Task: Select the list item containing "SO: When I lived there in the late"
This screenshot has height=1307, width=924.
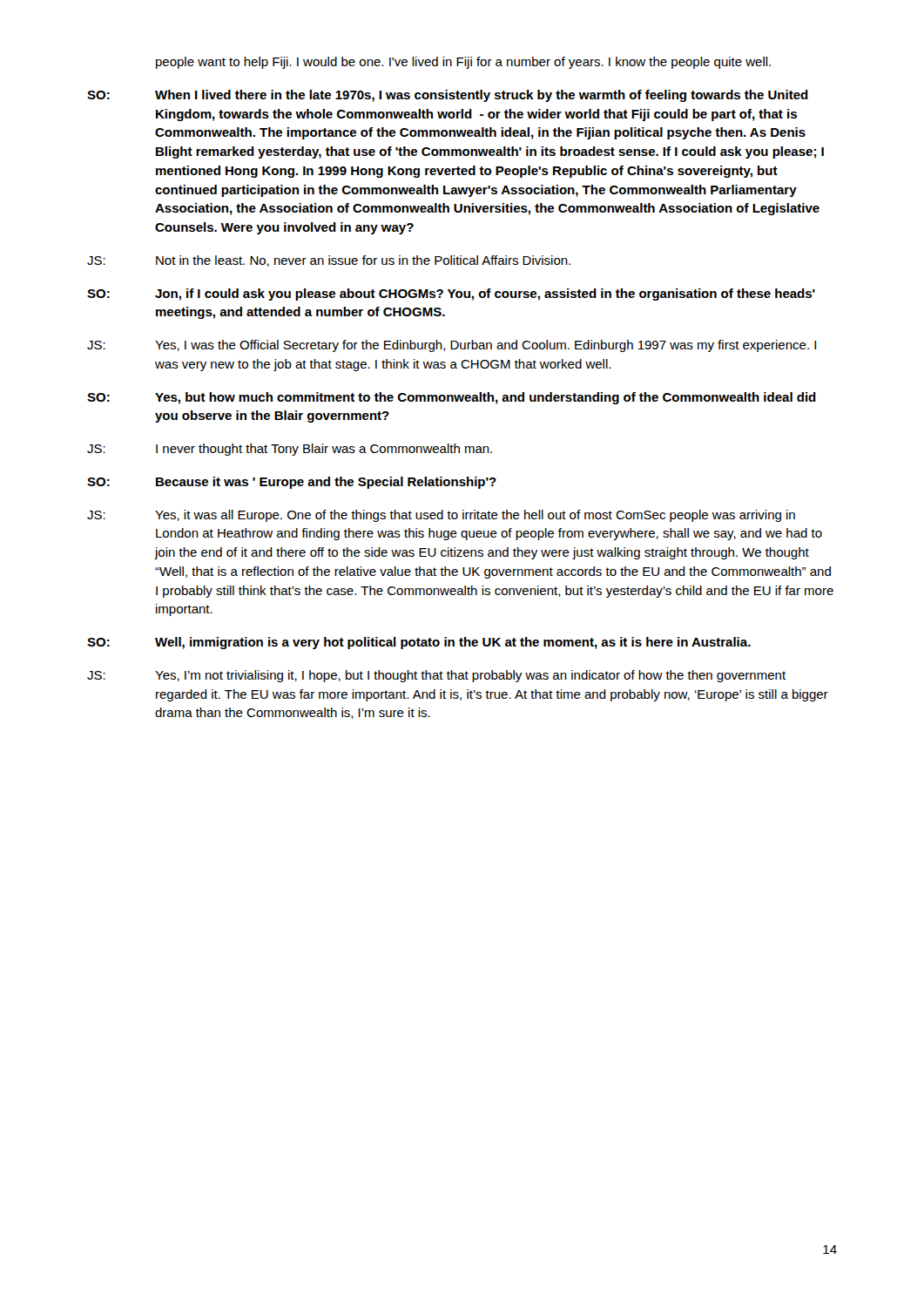Action: (x=462, y=161)
